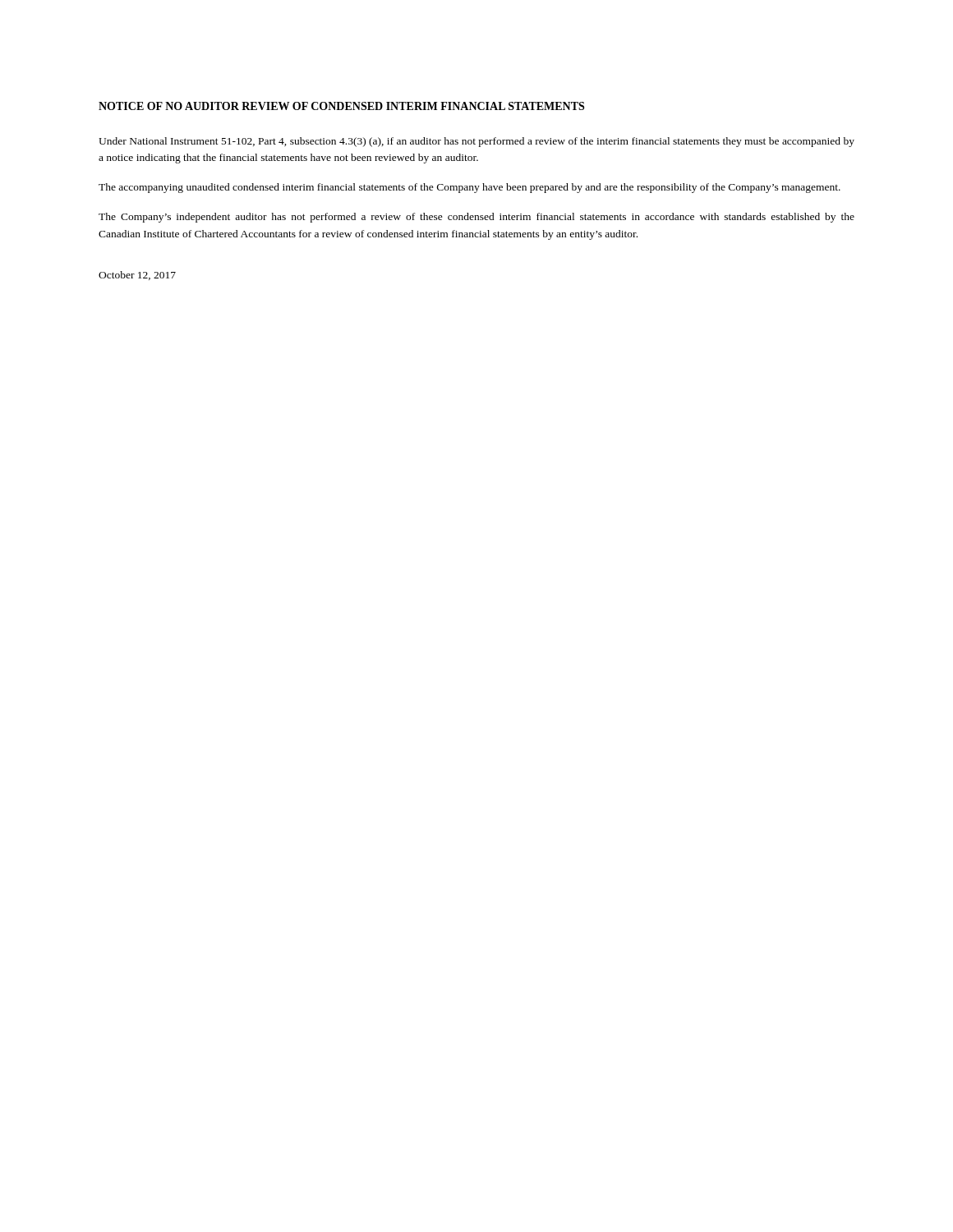Navigate to the passage starting "Under National Instrument 51-102, Part 4, subsection"
Viewport: 953px width, 1232px height.
coord(476,149)
